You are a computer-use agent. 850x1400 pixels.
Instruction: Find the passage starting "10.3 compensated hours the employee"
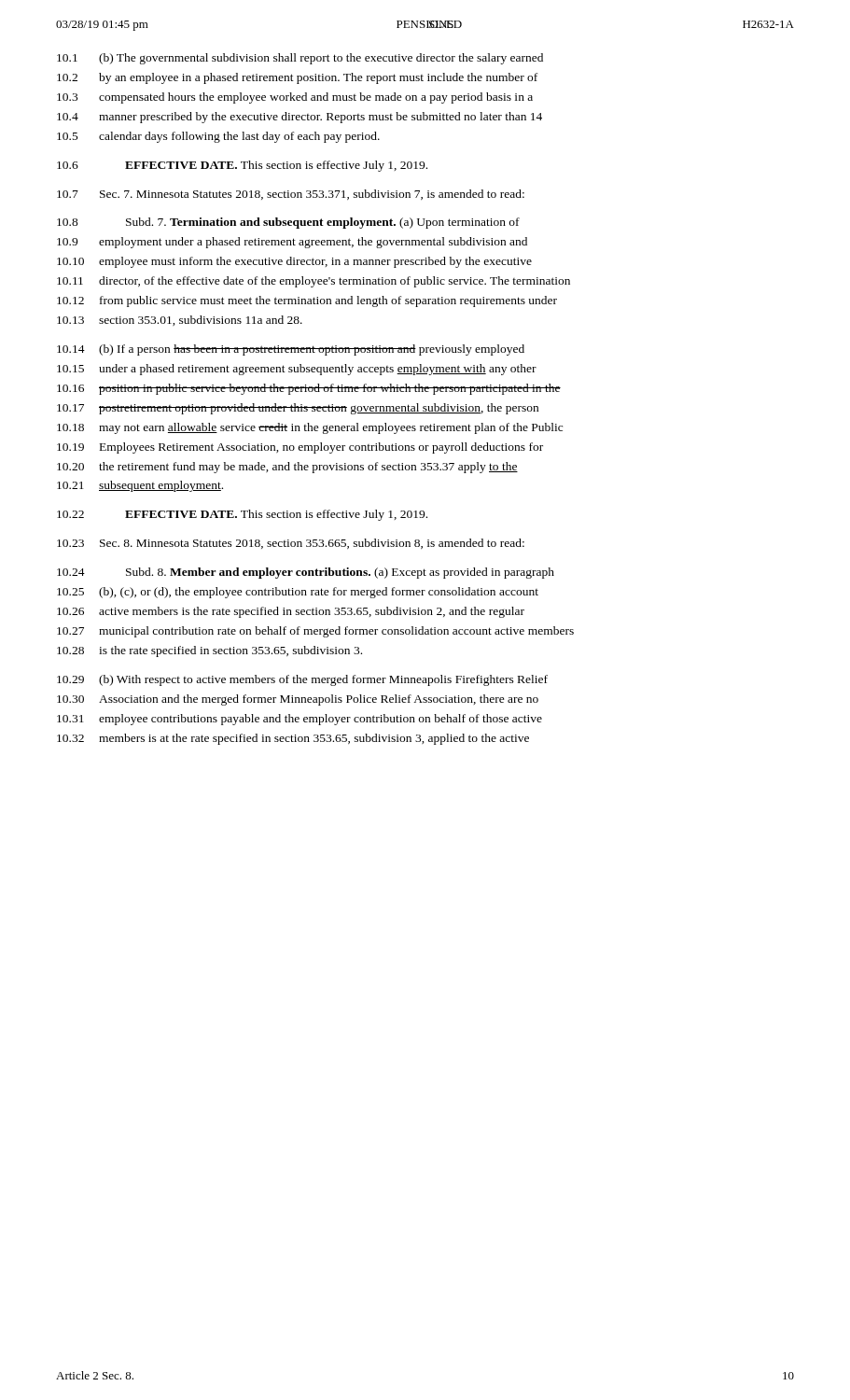pos(425,97)
